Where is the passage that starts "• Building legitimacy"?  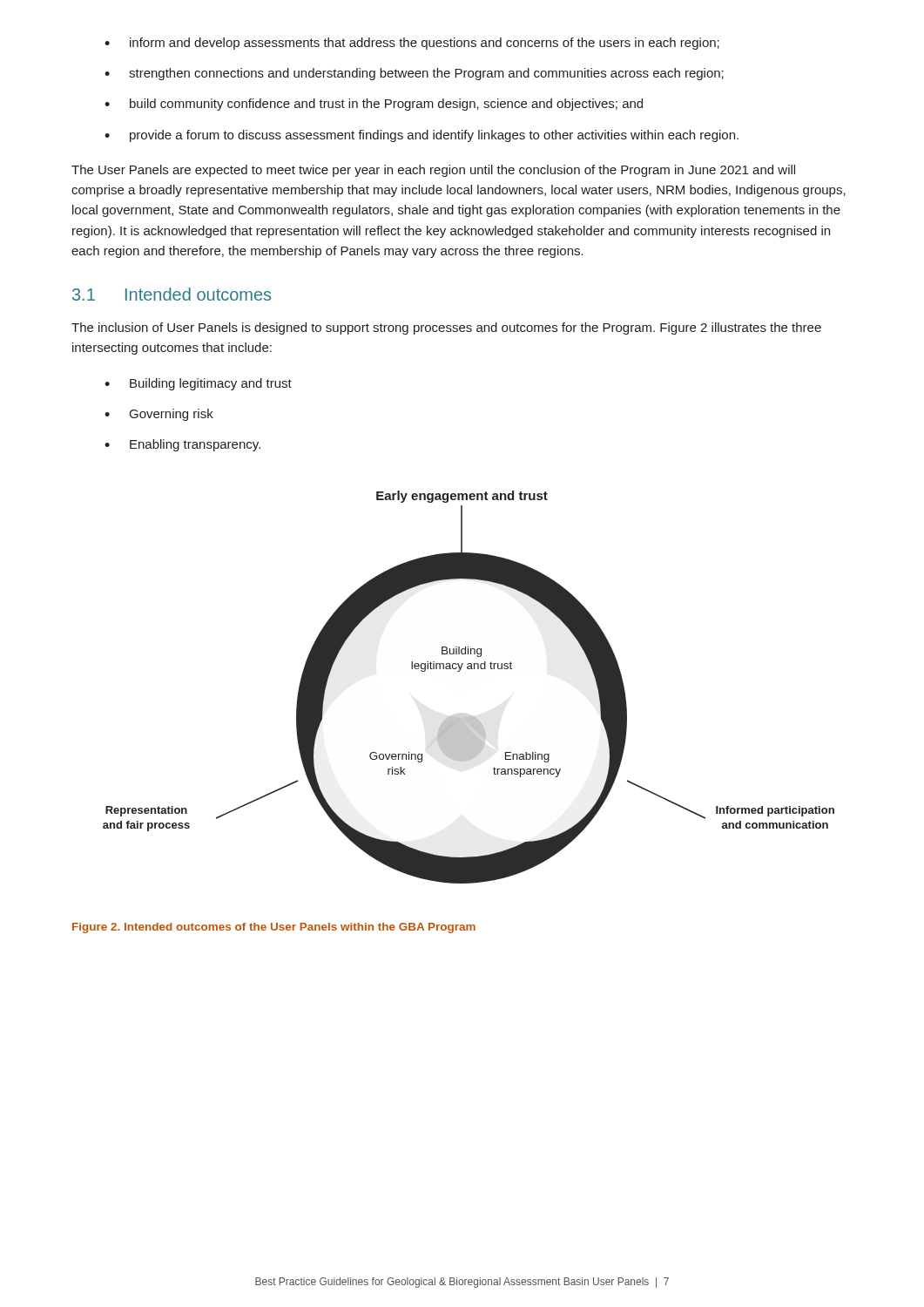point(198,384)
